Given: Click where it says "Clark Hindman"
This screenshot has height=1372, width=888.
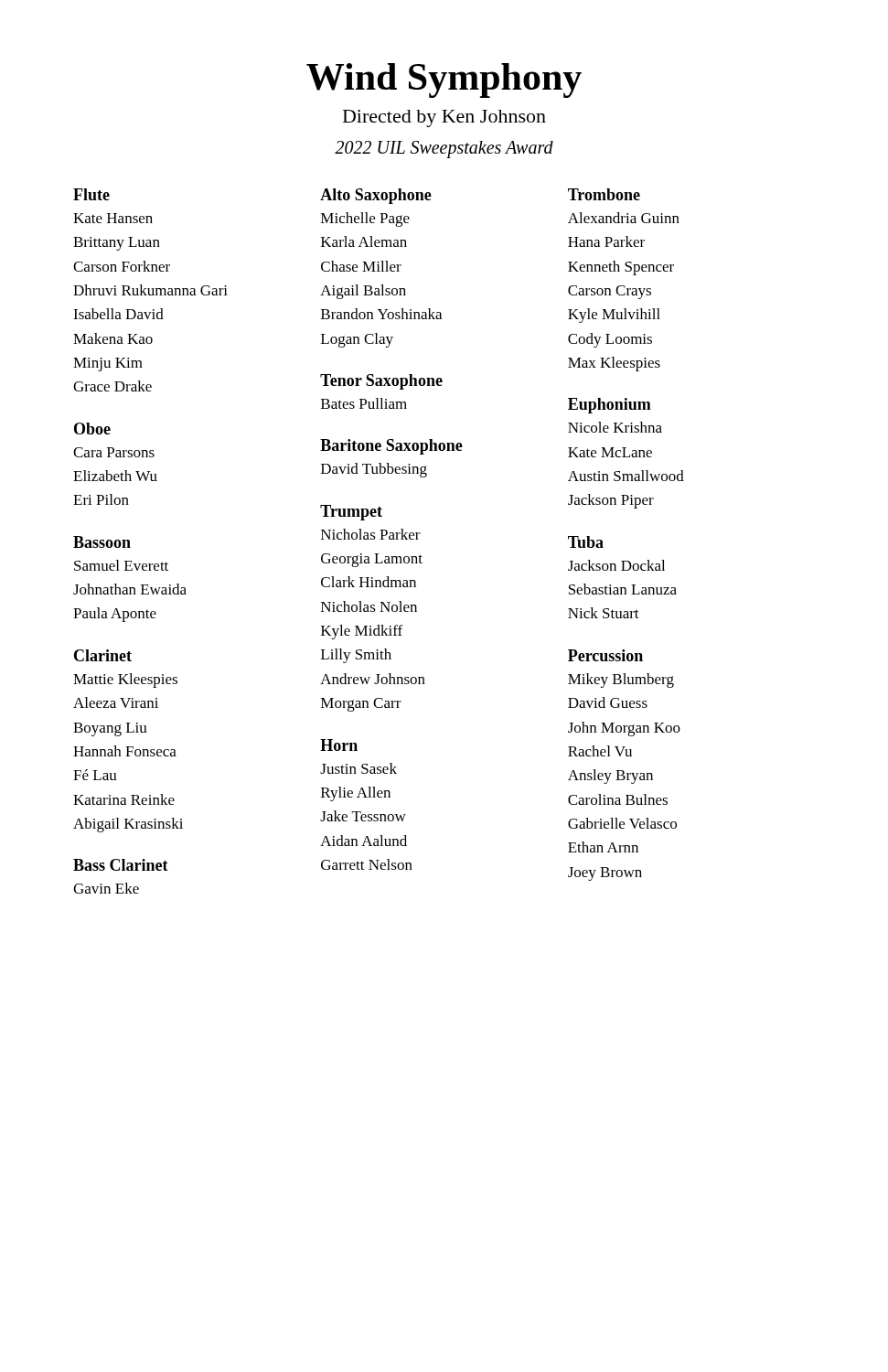Looking at the screenshot, I should coord(369,582).
